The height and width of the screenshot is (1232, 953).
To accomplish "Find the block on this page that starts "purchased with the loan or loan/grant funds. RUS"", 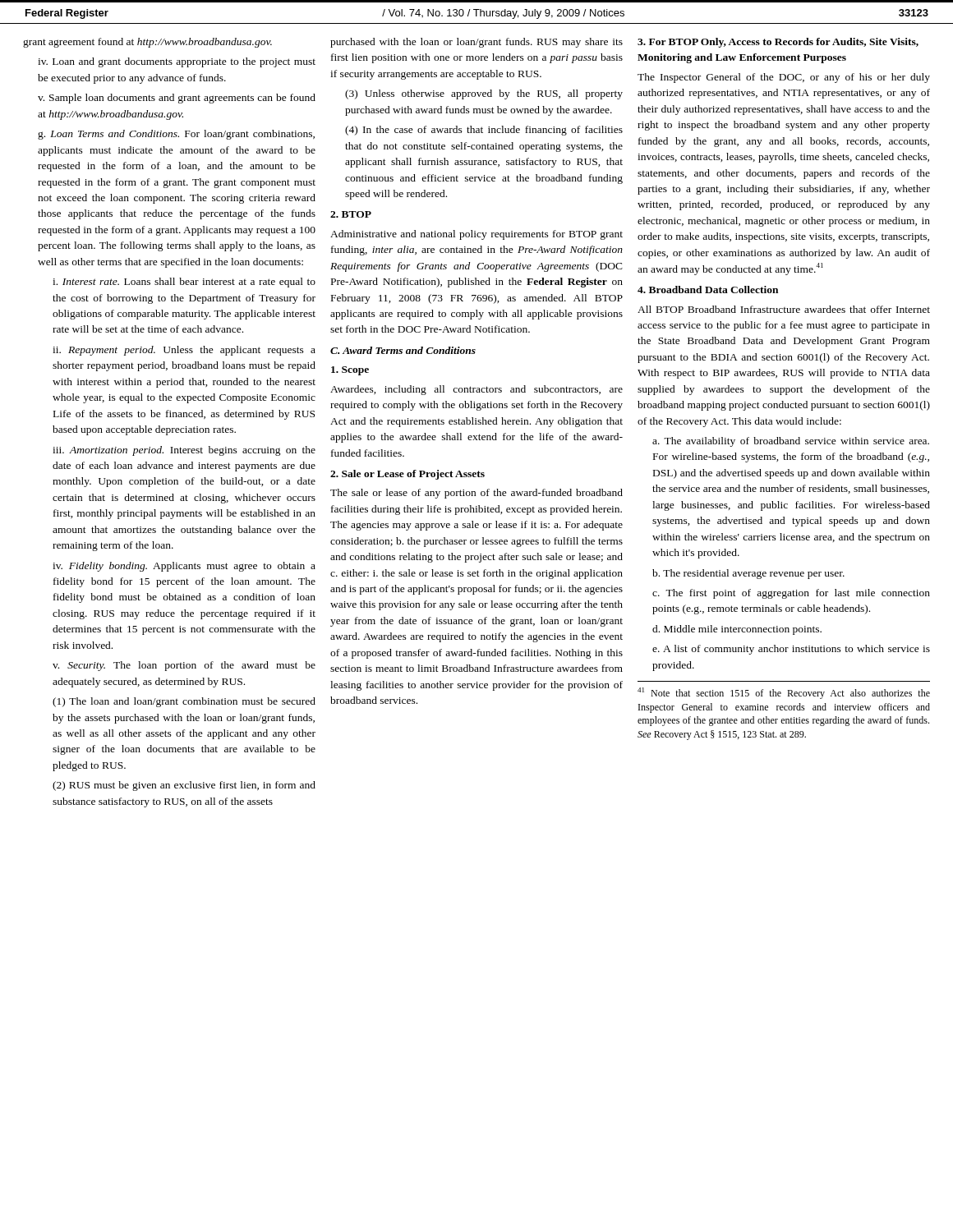I will (476, 57).
